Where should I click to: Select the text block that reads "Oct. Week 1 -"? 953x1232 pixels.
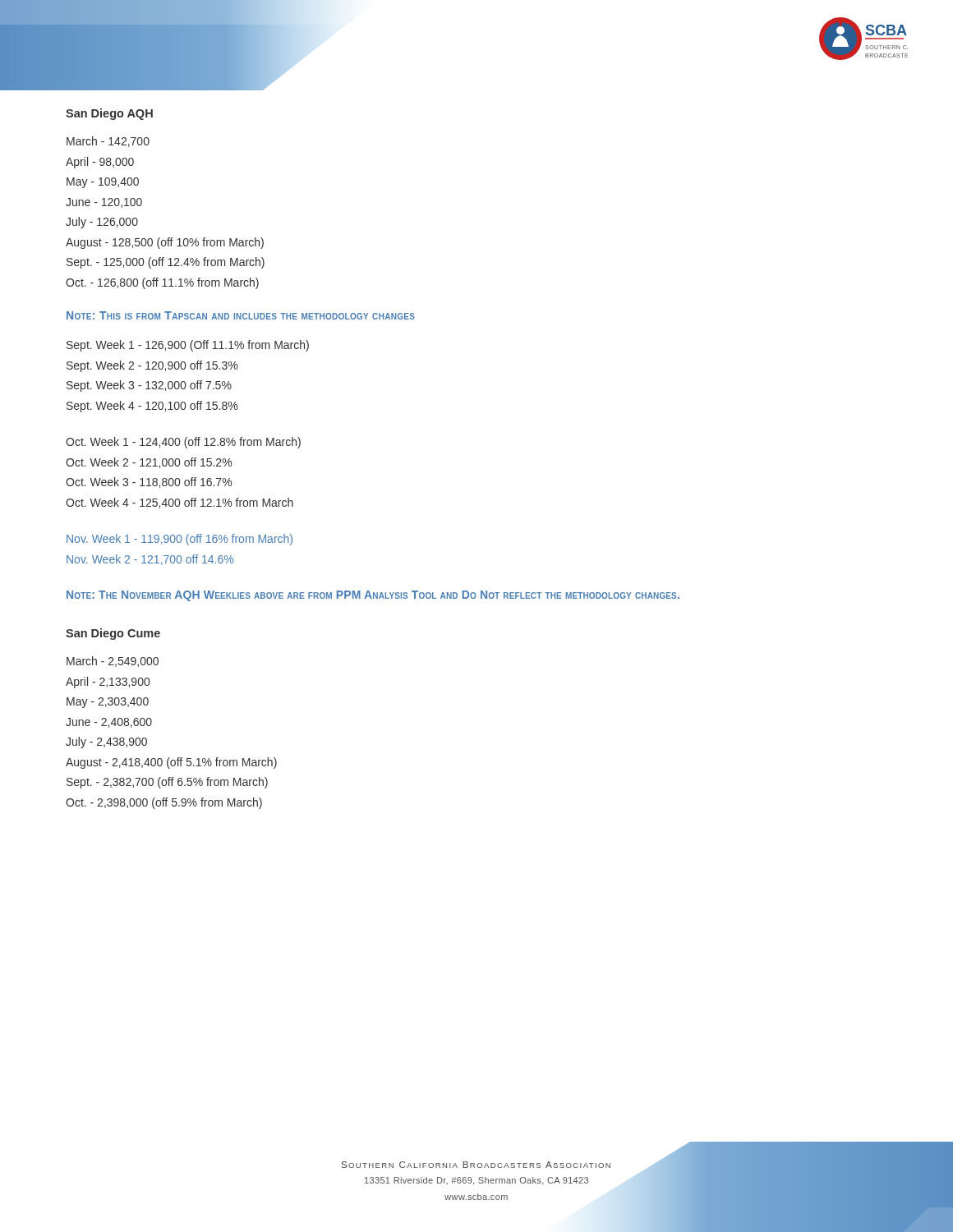click(x=183, y=472)
